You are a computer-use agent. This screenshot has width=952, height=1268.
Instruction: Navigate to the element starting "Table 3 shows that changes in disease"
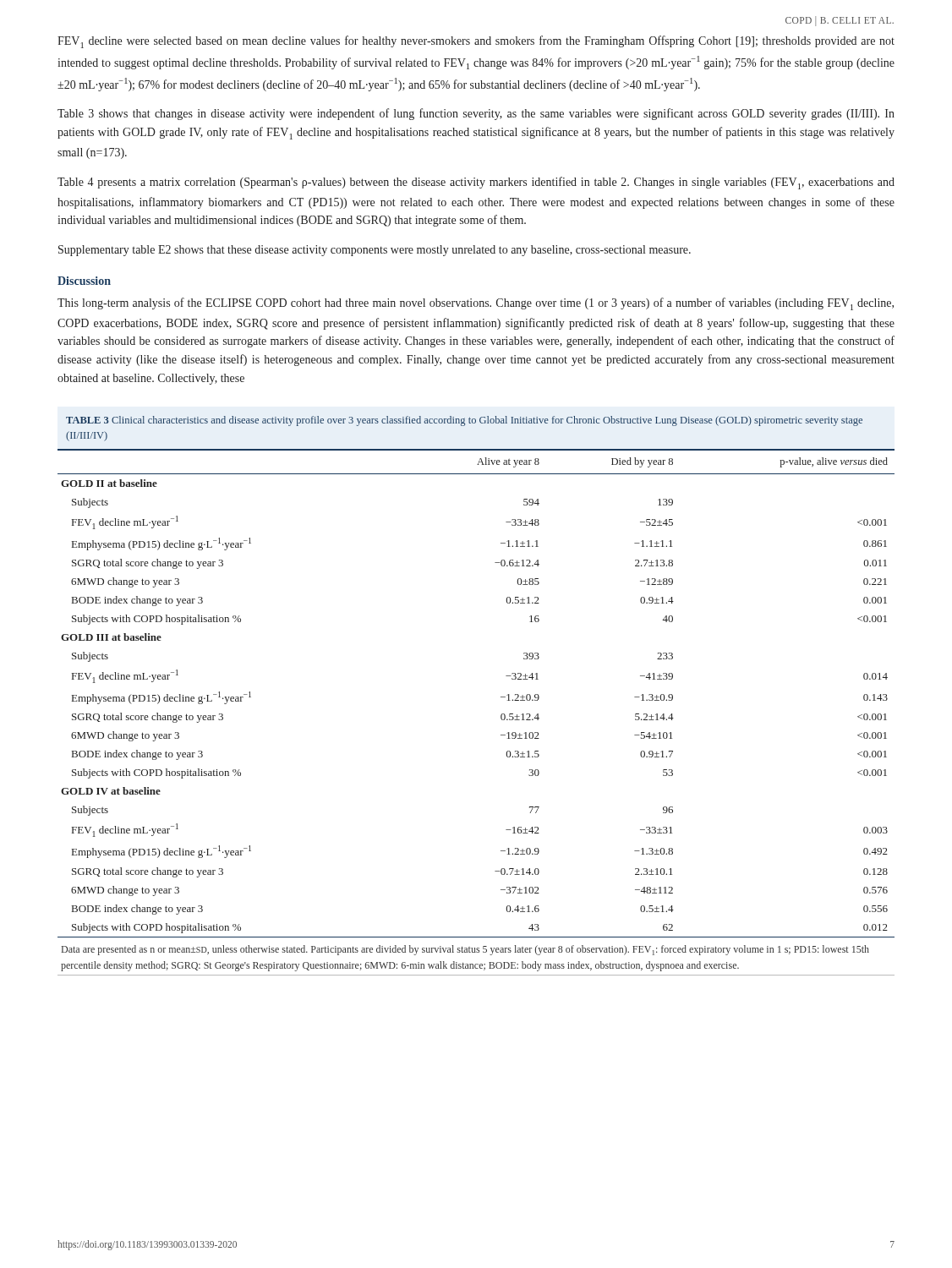pos(476,133)
